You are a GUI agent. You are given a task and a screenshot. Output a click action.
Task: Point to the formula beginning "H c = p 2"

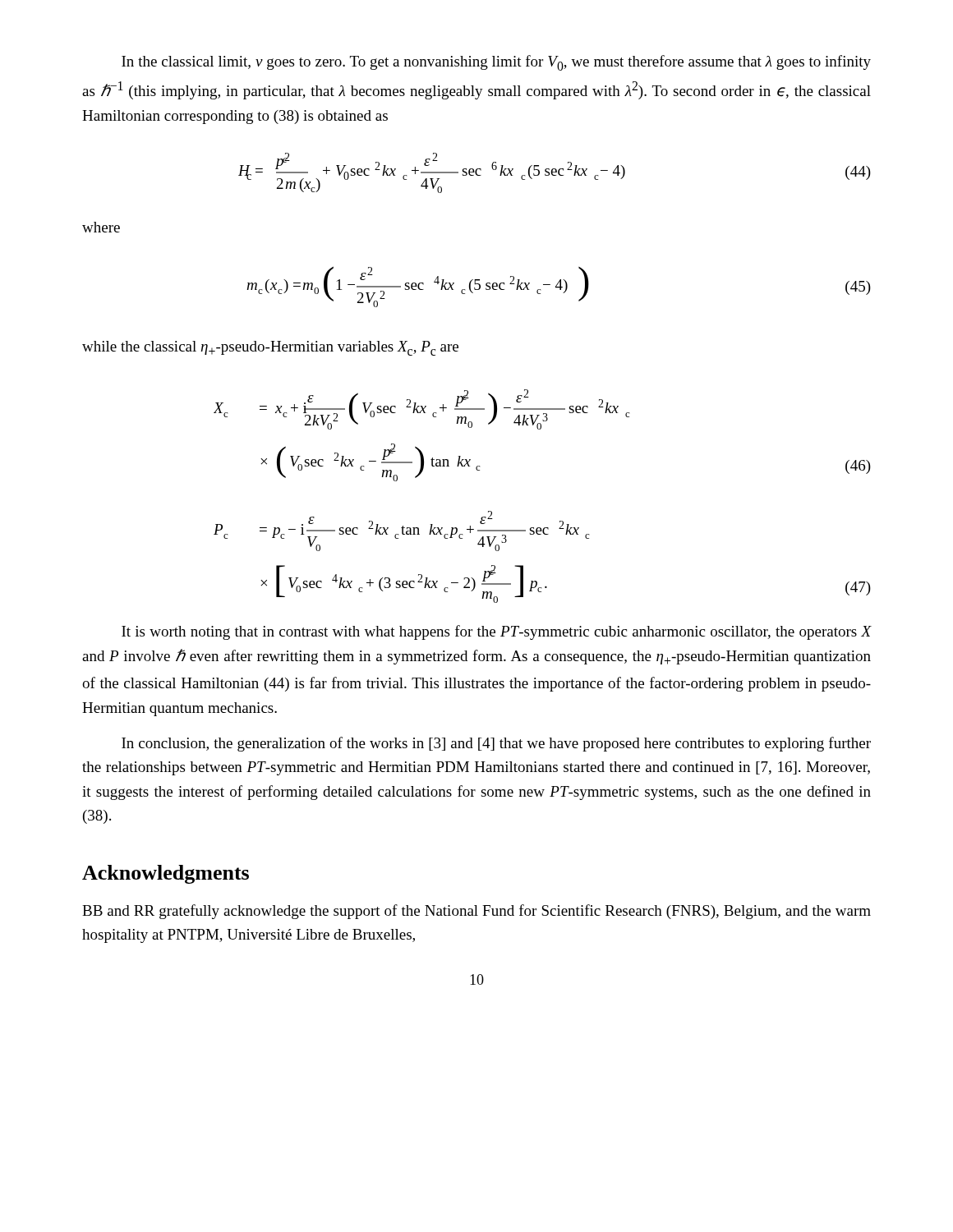click(x=476, y=171)
